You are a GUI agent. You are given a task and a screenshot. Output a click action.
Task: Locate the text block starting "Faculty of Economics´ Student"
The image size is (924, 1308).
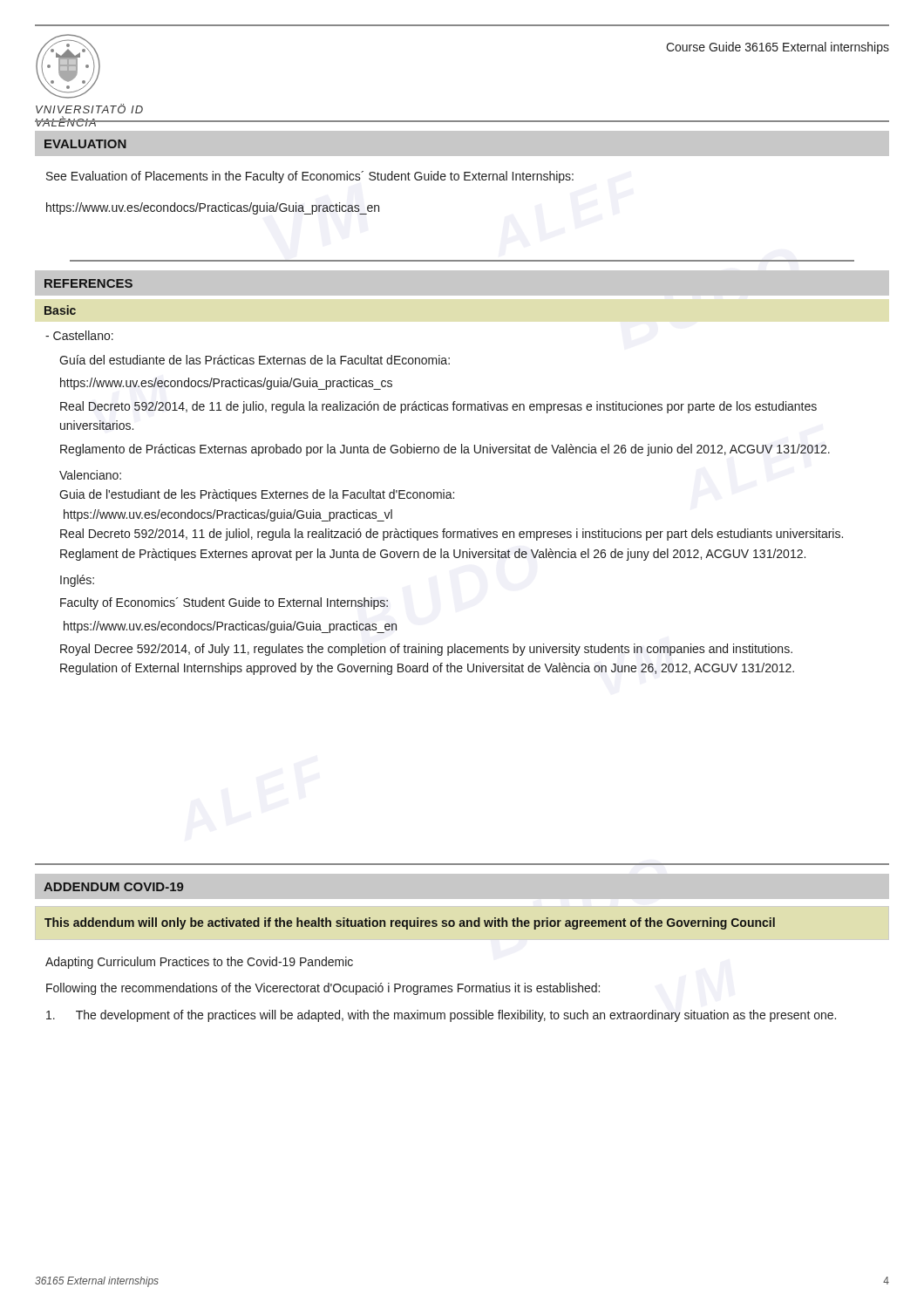[x=224, y=603]
